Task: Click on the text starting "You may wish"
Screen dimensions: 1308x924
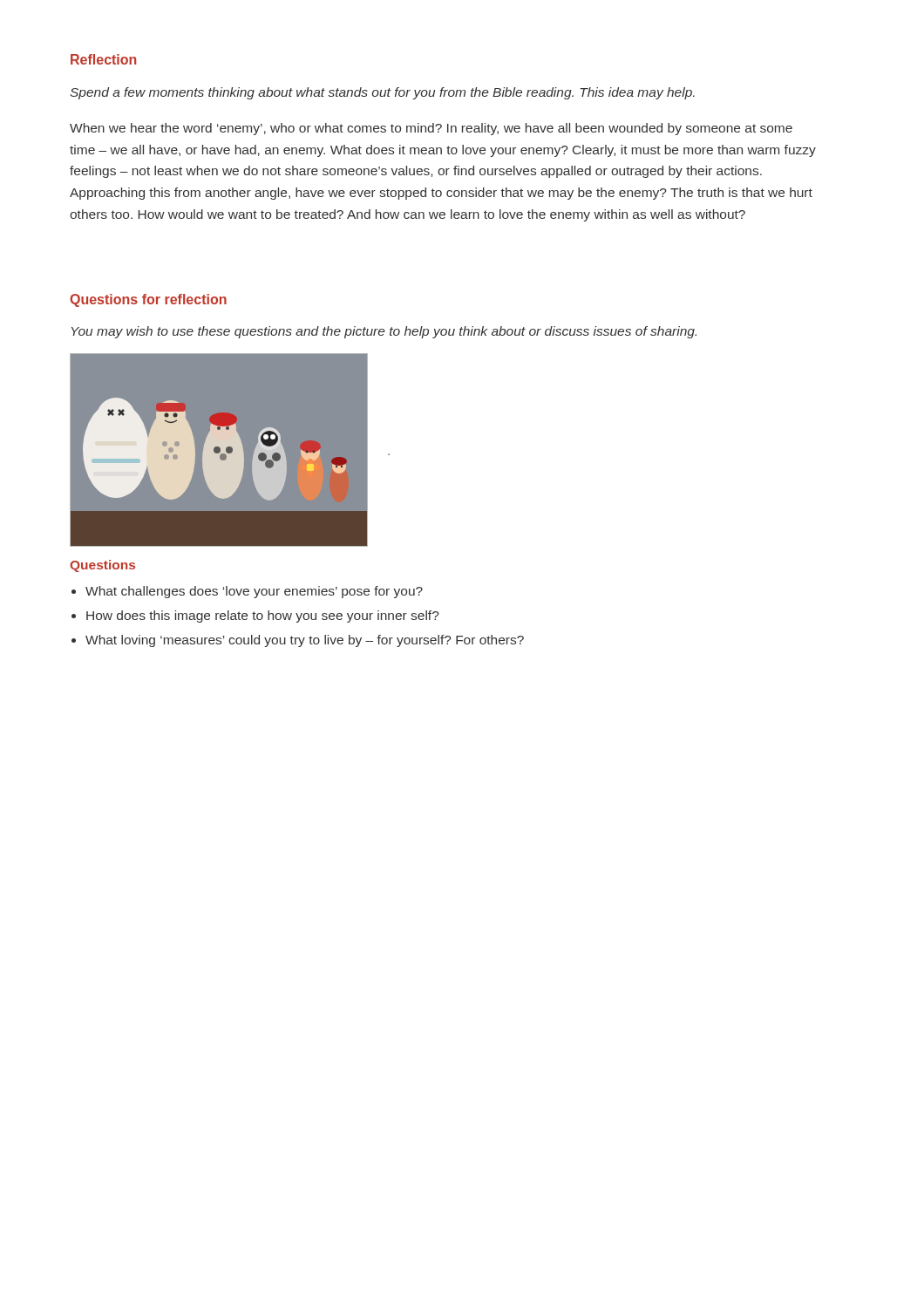Action: [x=445, y=331]
